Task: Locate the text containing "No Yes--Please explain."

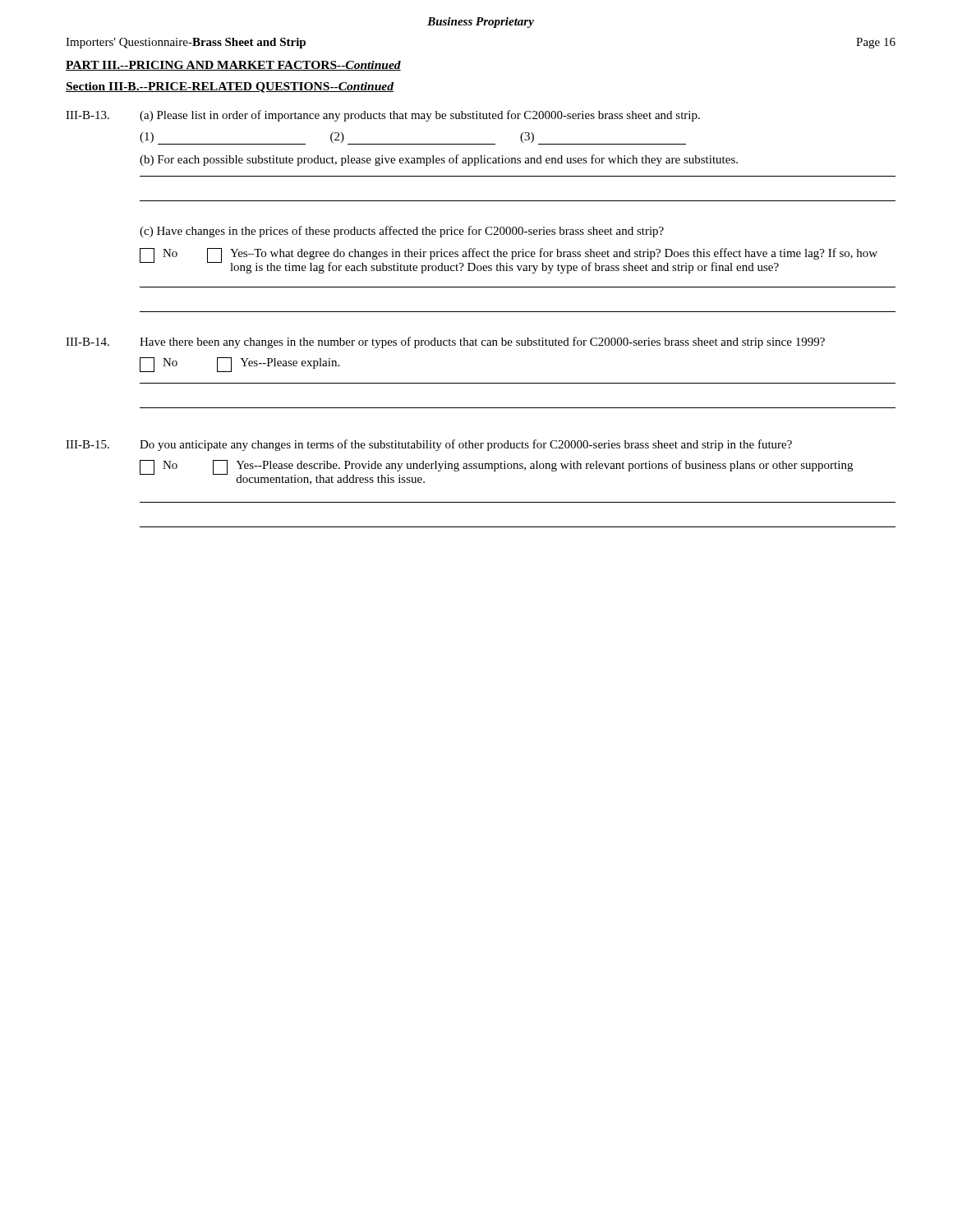Action: (x=240, y=364)
